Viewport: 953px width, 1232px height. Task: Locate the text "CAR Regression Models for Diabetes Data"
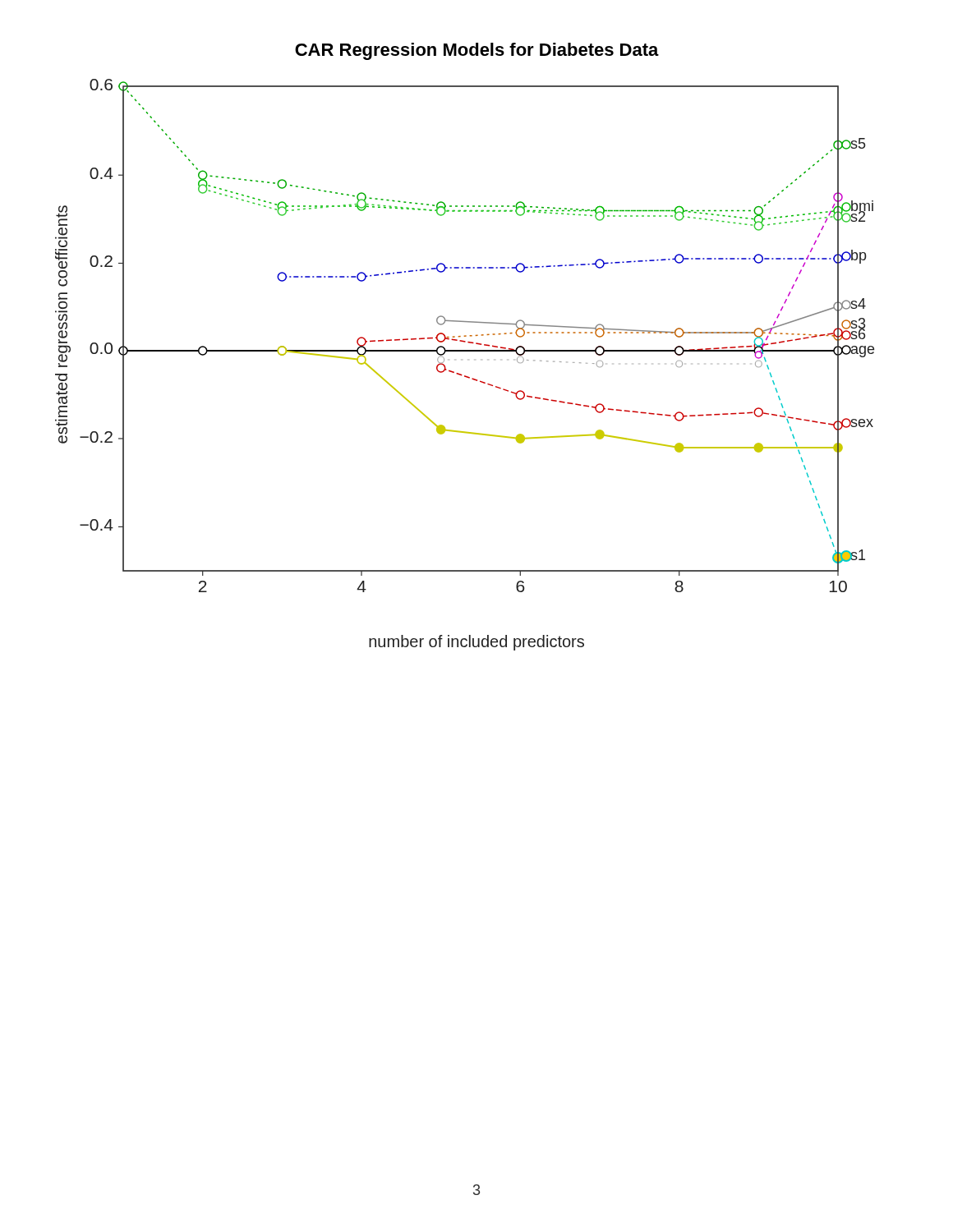[476, 50]
